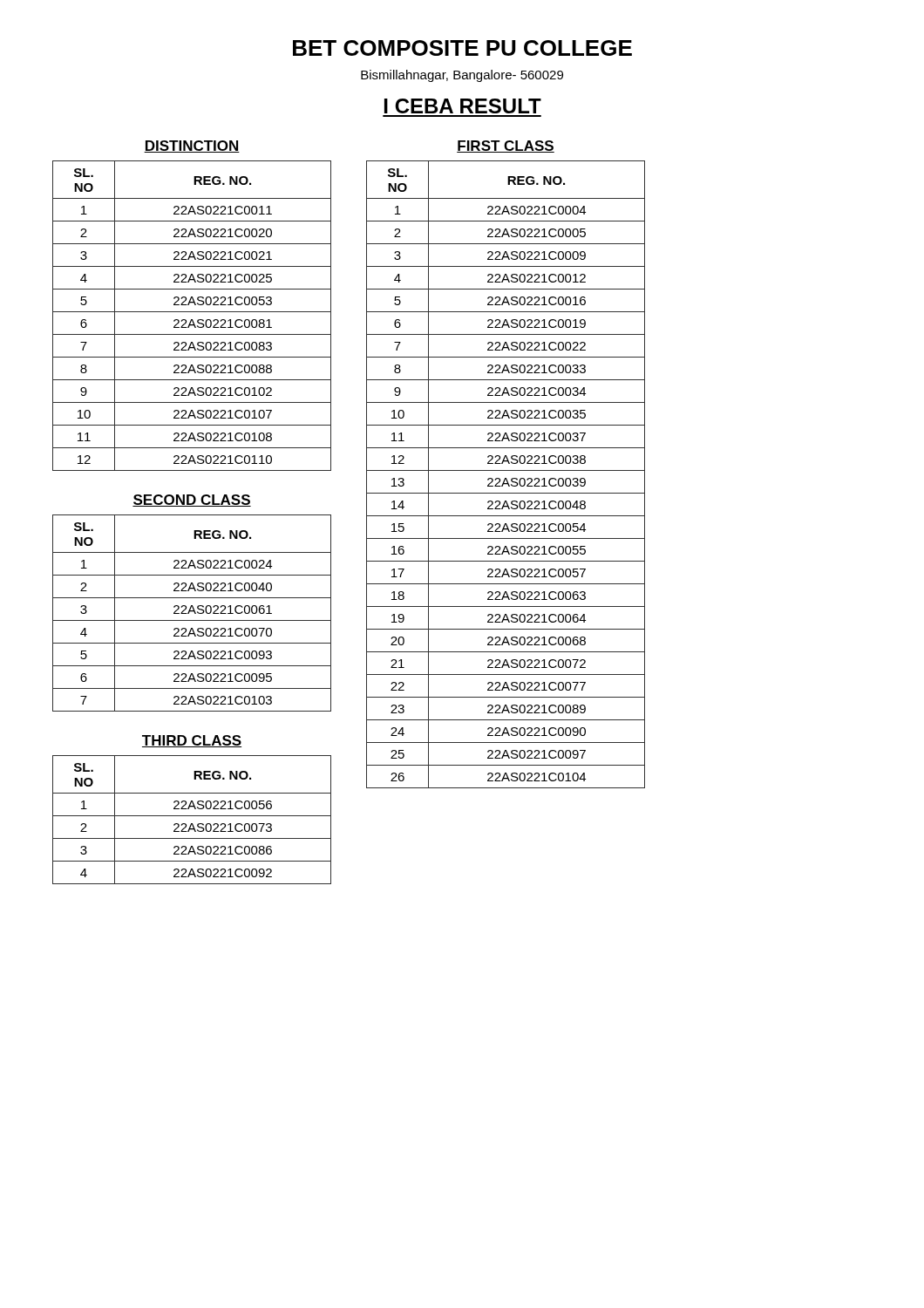Find the title that says "I CEBA RESULT"

coord(462,106)
